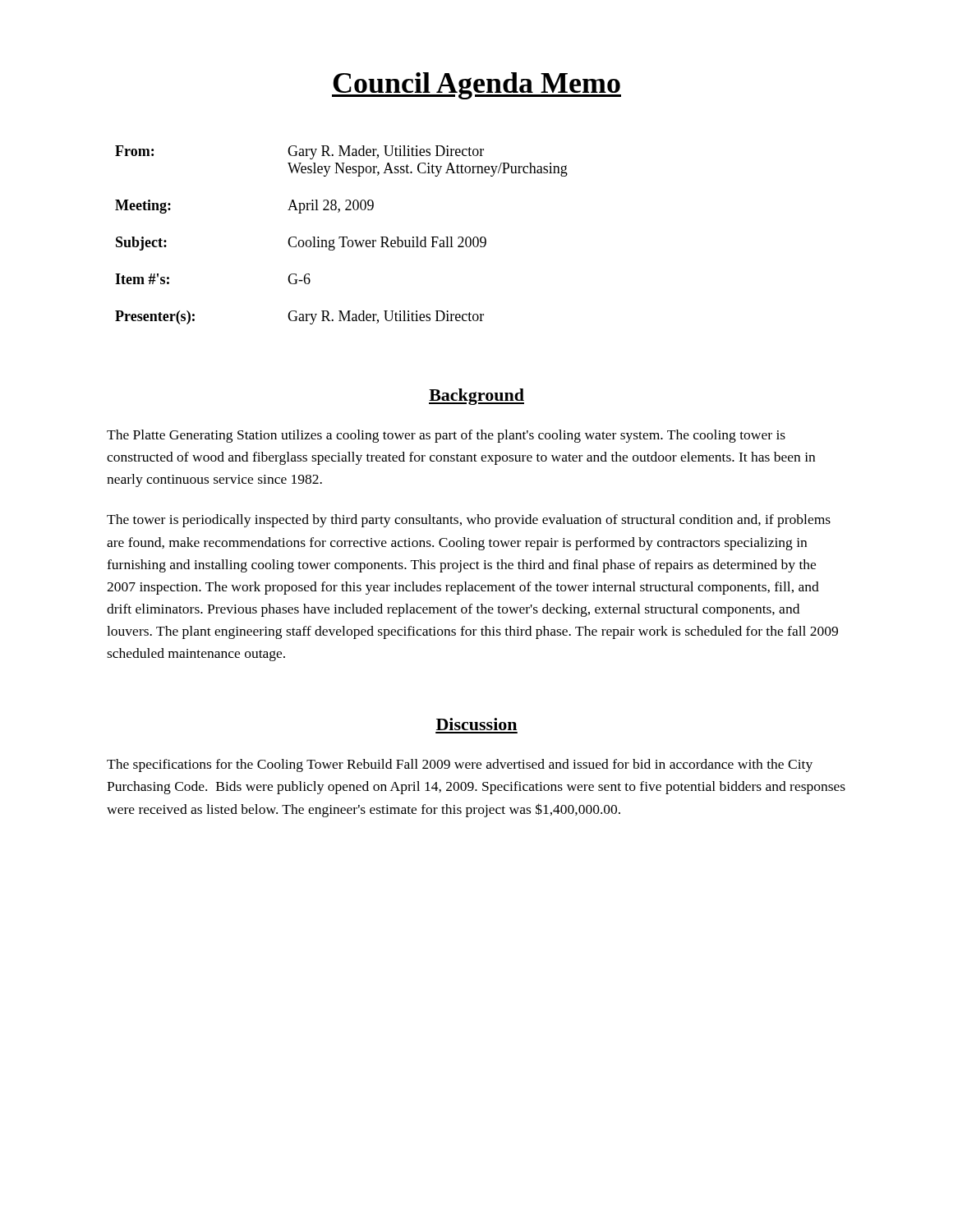Point to the region starting "The Platte Generating Station utilizes a"
The height and width of the screenshot is (1232, 953).
[x=461, y=457]
